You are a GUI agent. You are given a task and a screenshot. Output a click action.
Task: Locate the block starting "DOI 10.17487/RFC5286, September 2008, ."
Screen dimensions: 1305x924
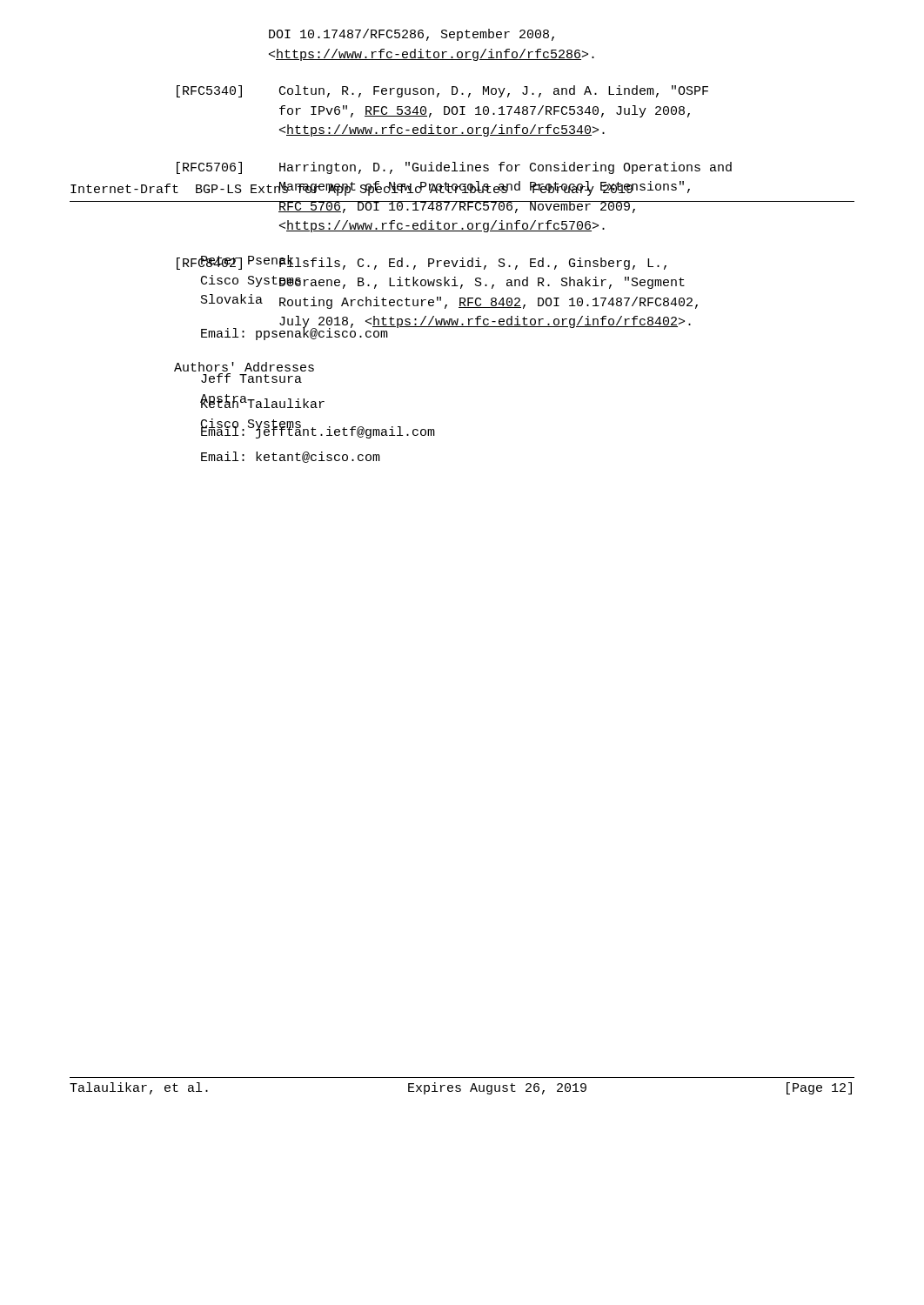[x=514, y=46]
